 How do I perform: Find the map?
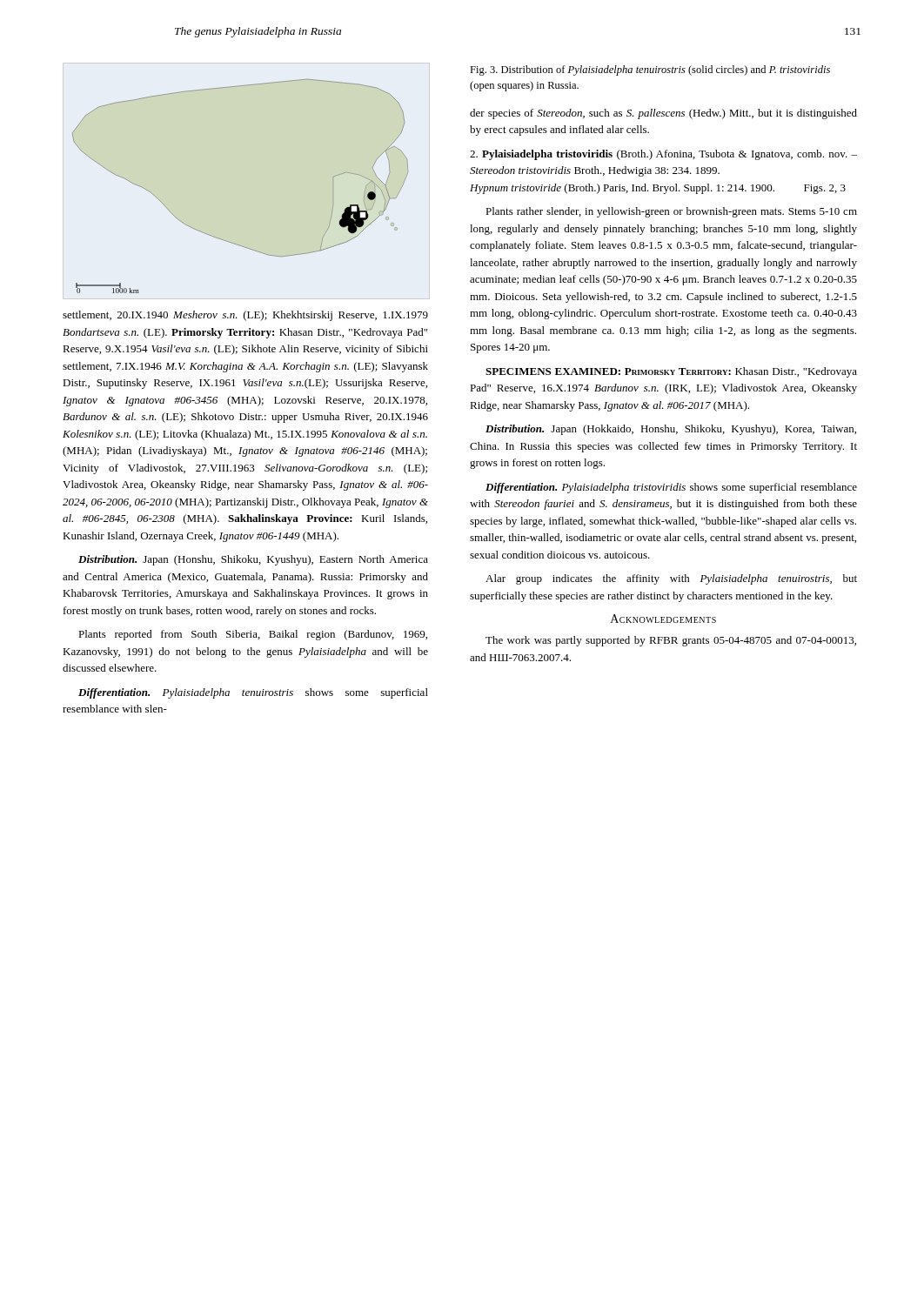pyautogui.click(x=246, y=181)
